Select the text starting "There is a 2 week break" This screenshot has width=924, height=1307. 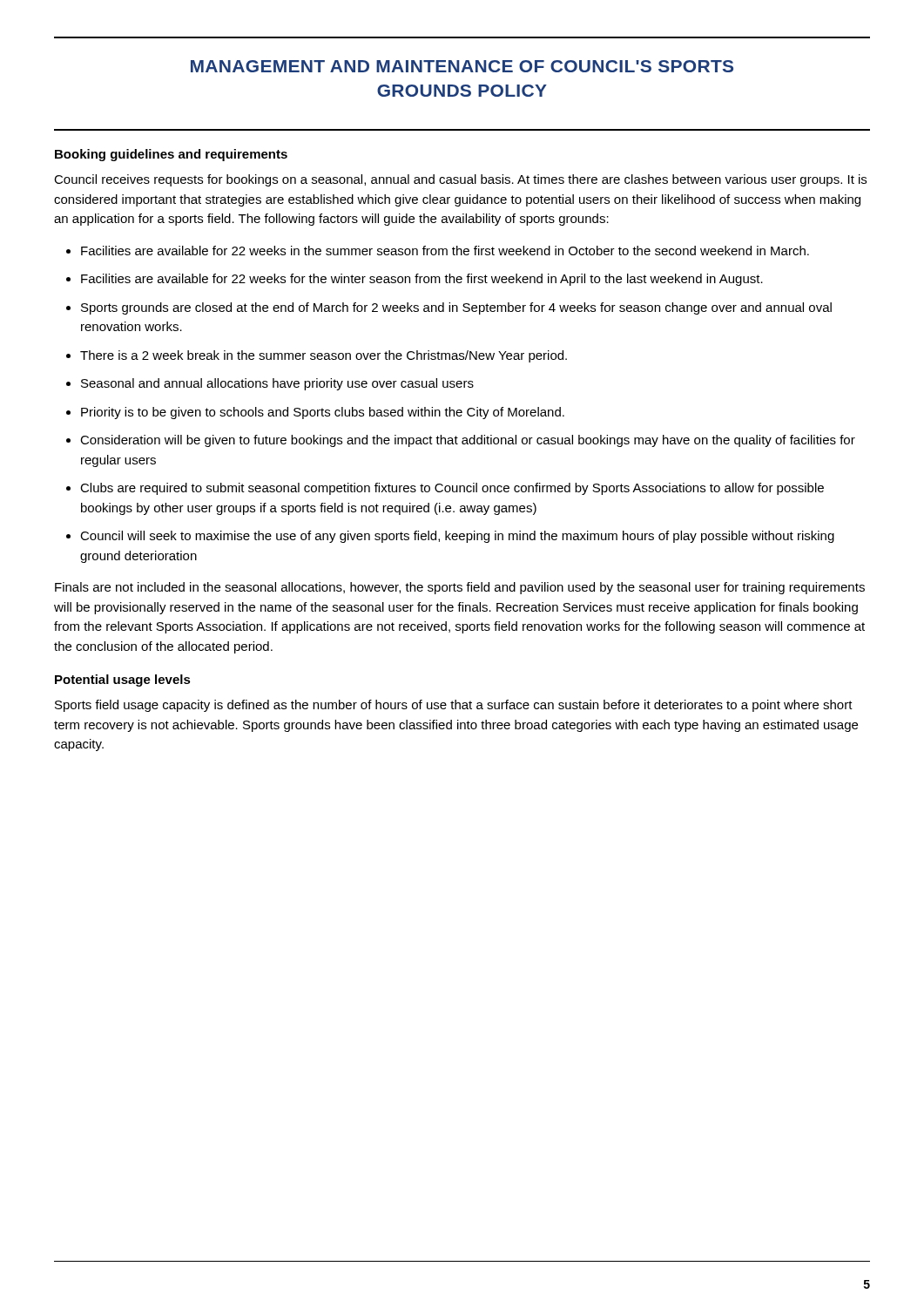tap(324, 355)
